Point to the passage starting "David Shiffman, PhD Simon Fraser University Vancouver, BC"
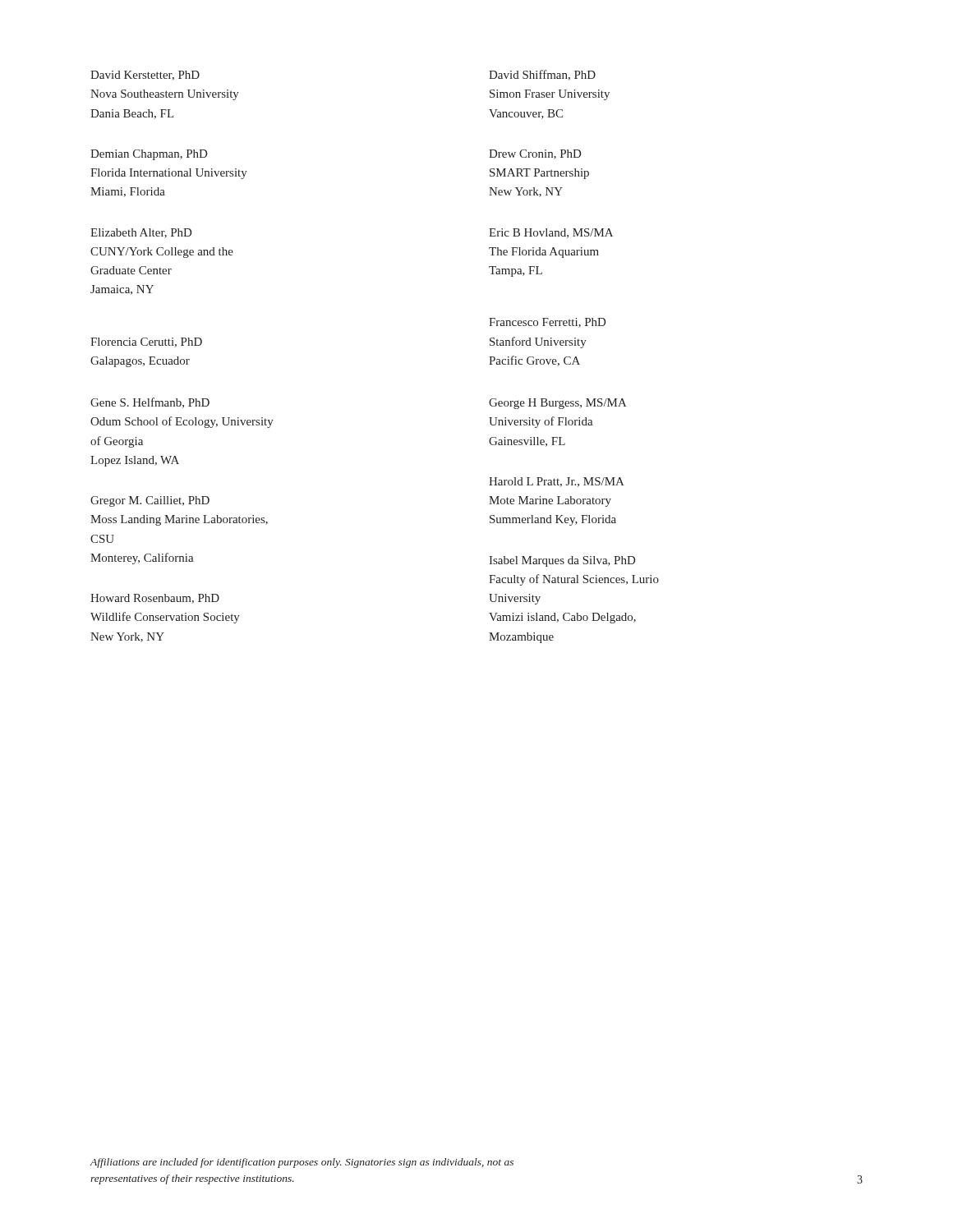This screenshot has height=1232, width=953. (x=542, y=75)
